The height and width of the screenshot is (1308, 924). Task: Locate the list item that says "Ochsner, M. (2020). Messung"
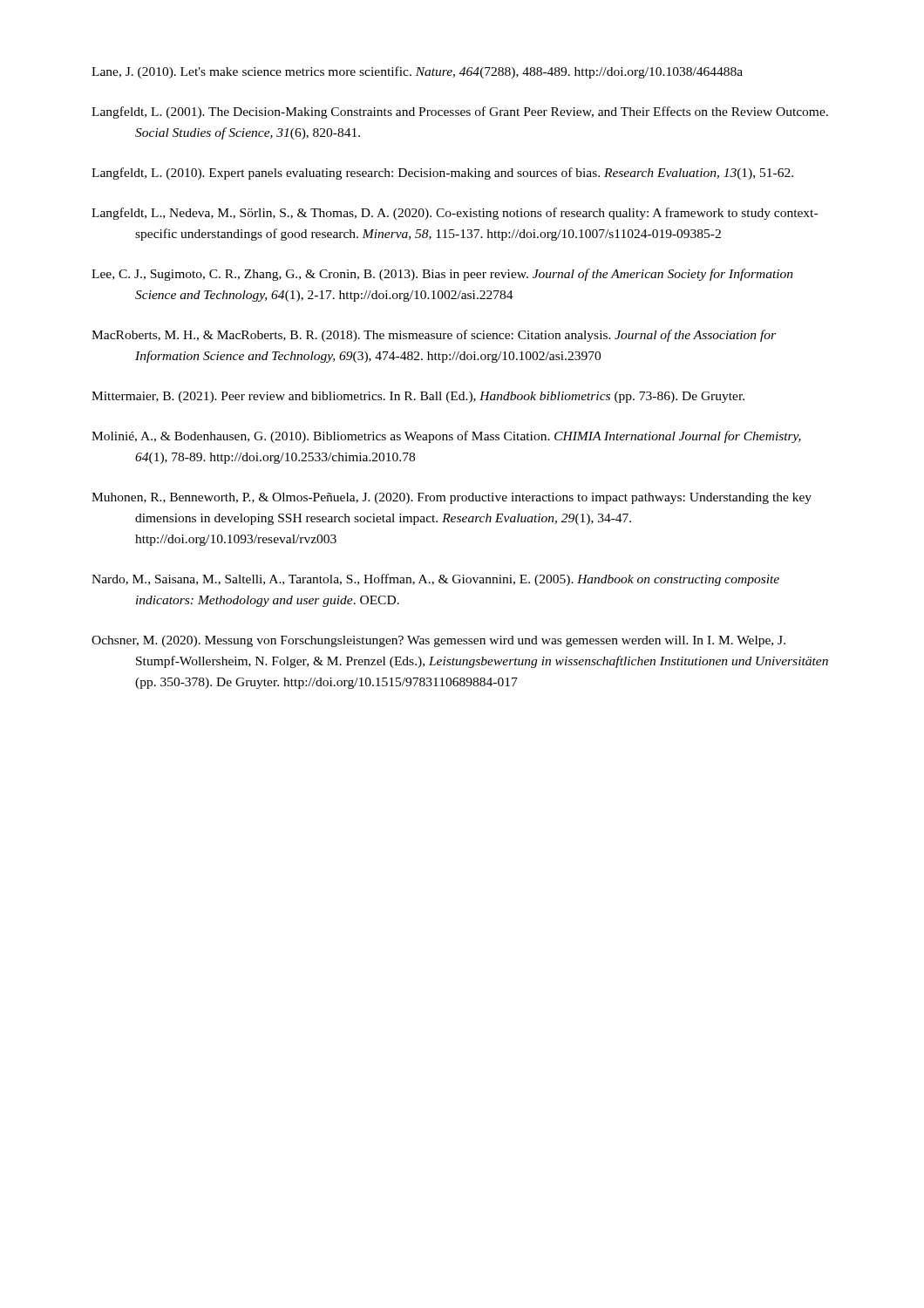coord(460,661)
